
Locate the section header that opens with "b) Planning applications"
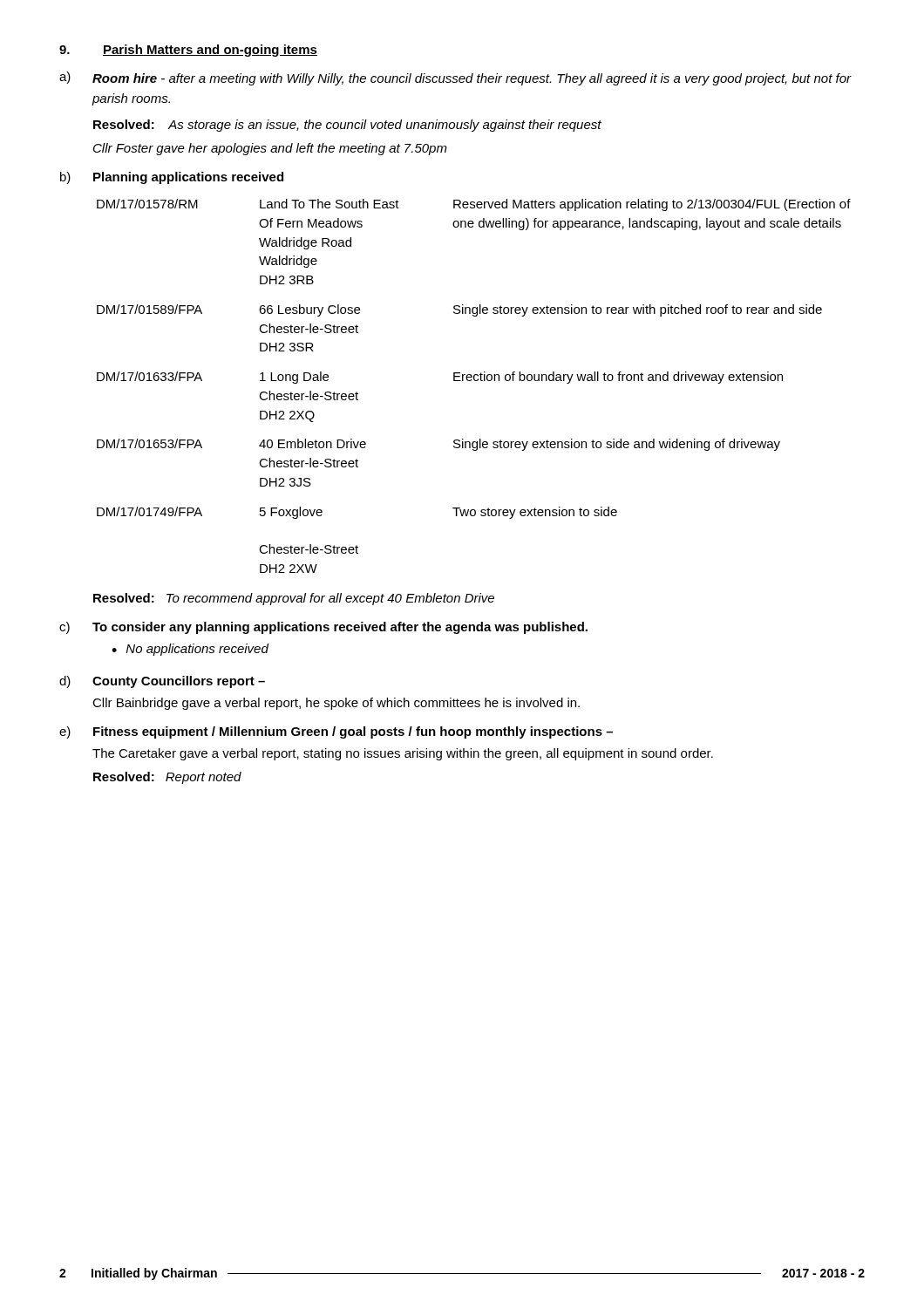coord(172,178)
